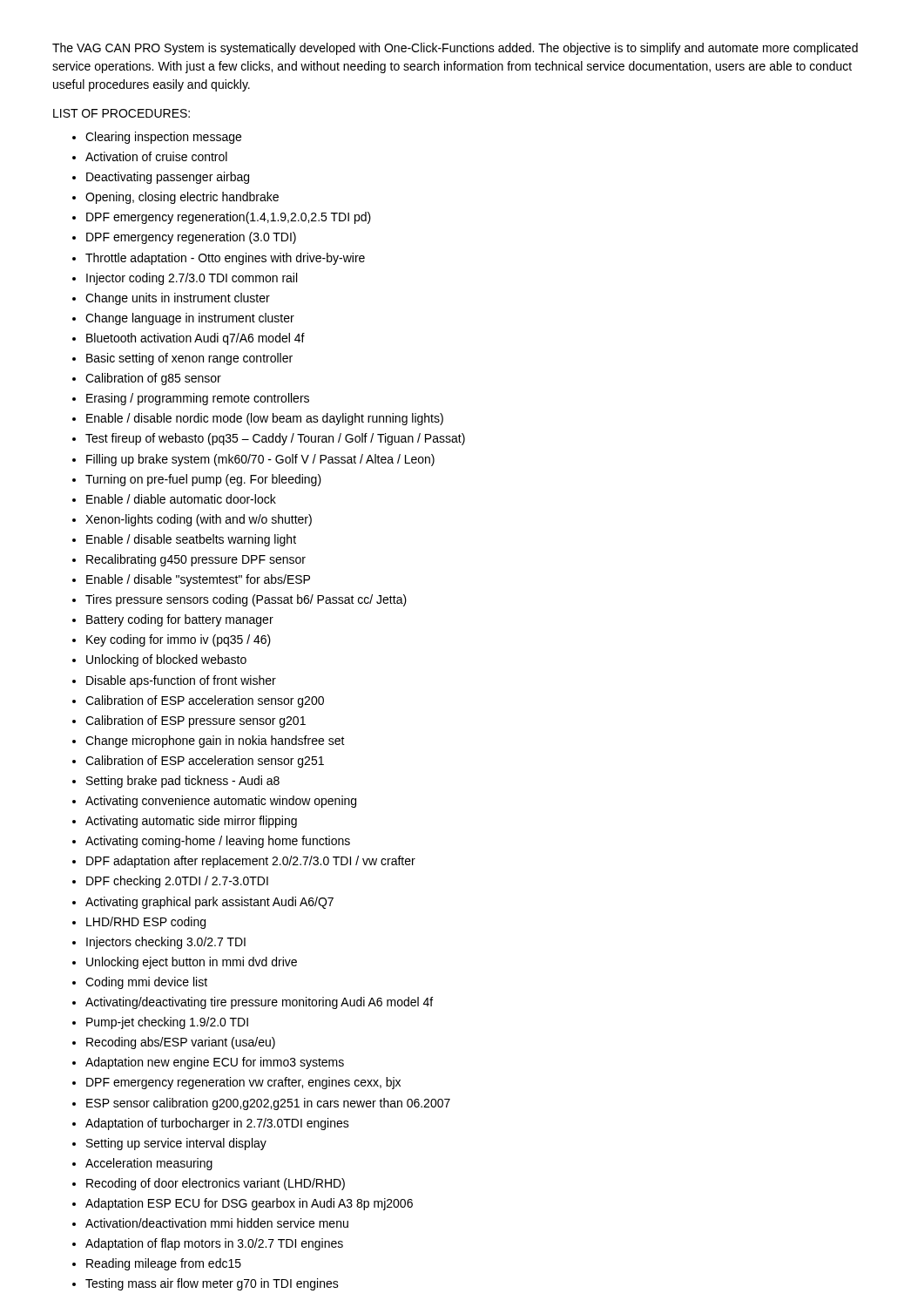The height and width of the screenshot is (1307, 924).
Task: Select the list item containing "Test fireup of webasto (pq35"
Action: [x=275, y=439]
